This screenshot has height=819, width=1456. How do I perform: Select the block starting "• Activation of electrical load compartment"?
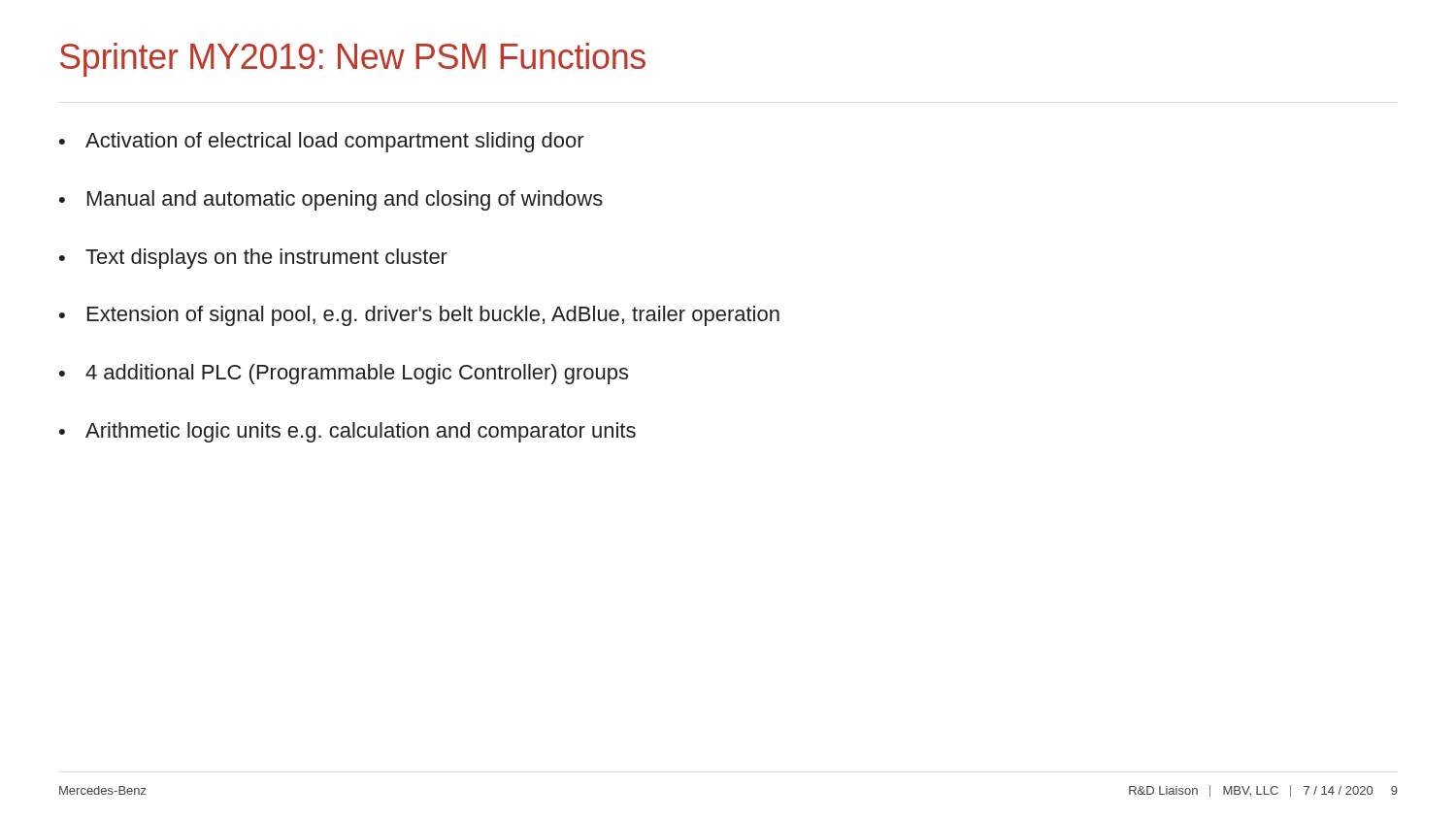(x=322, y=142)
